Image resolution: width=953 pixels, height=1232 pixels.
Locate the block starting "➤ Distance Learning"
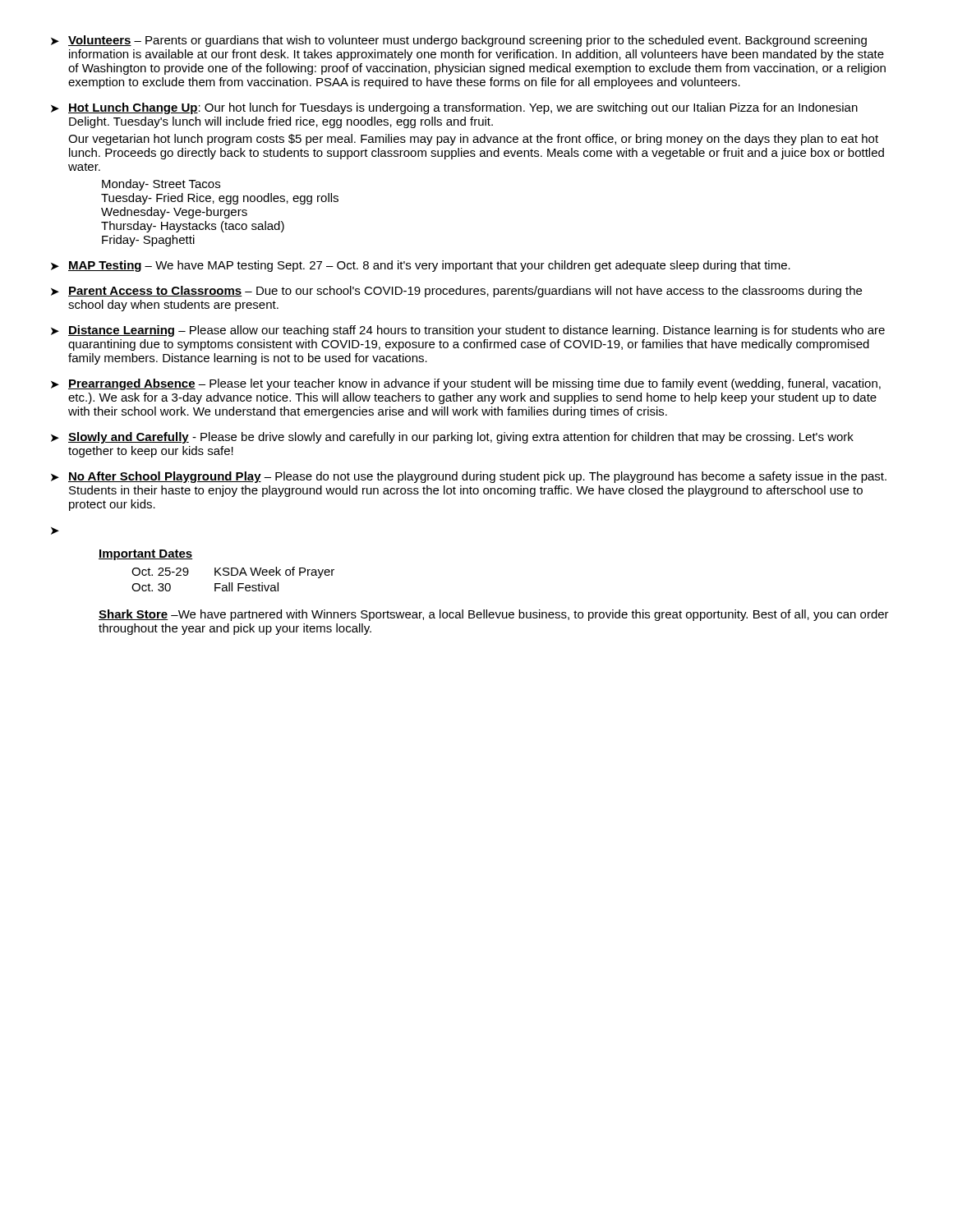click(x=472, y=345)
